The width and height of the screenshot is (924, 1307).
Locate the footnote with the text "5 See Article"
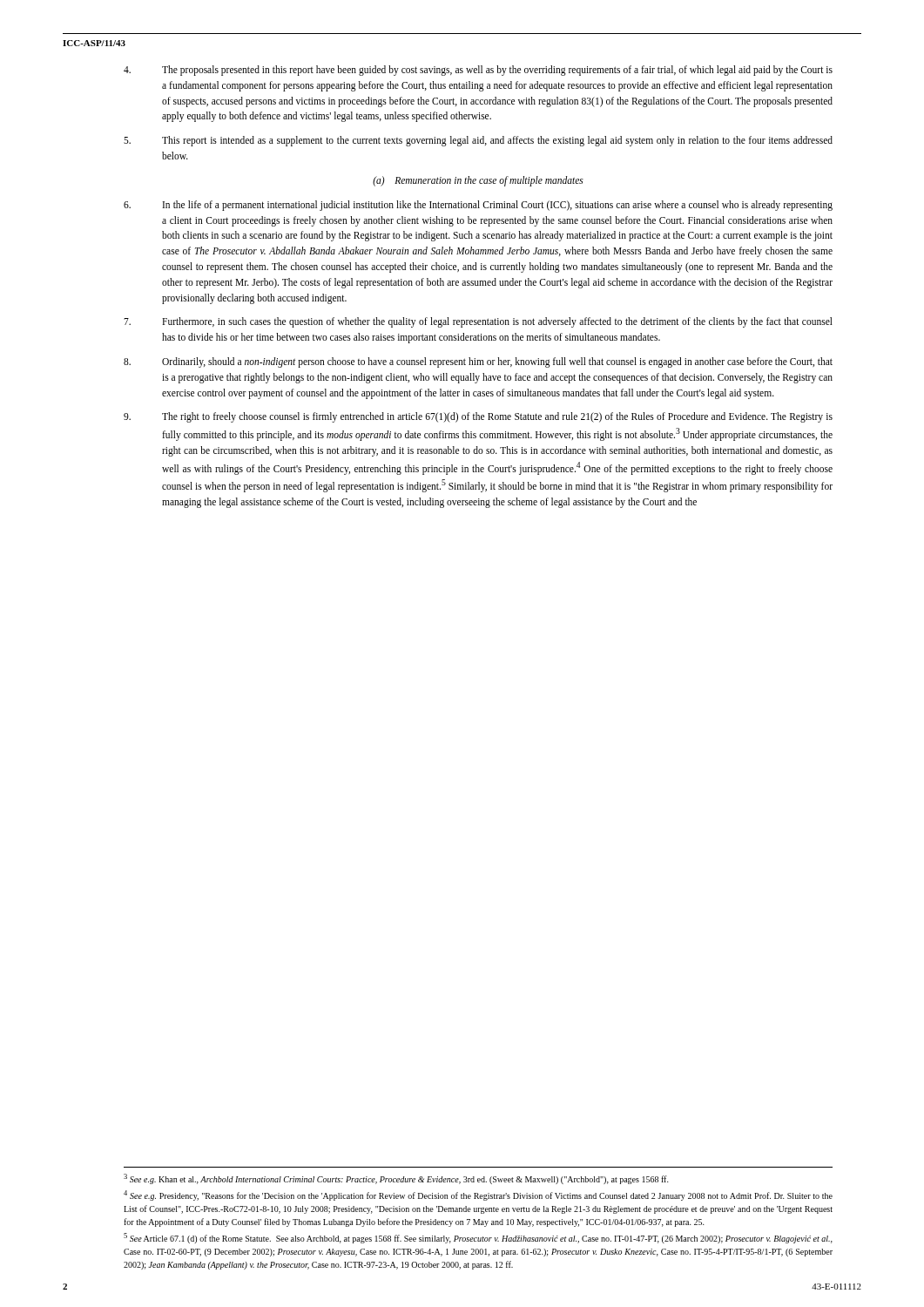(x=478, y=1251)
